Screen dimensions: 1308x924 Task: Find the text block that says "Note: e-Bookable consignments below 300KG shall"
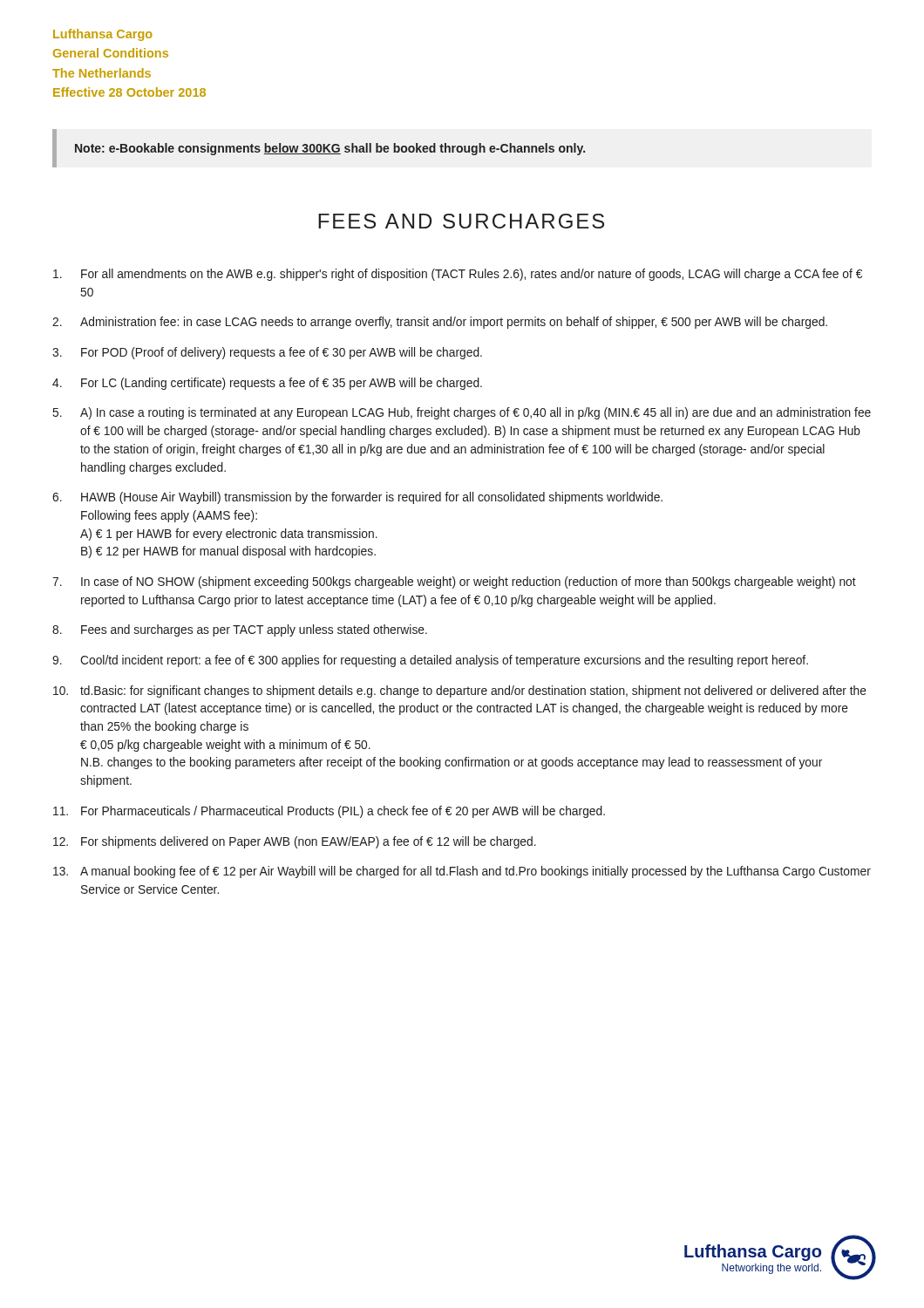[464, 148]
